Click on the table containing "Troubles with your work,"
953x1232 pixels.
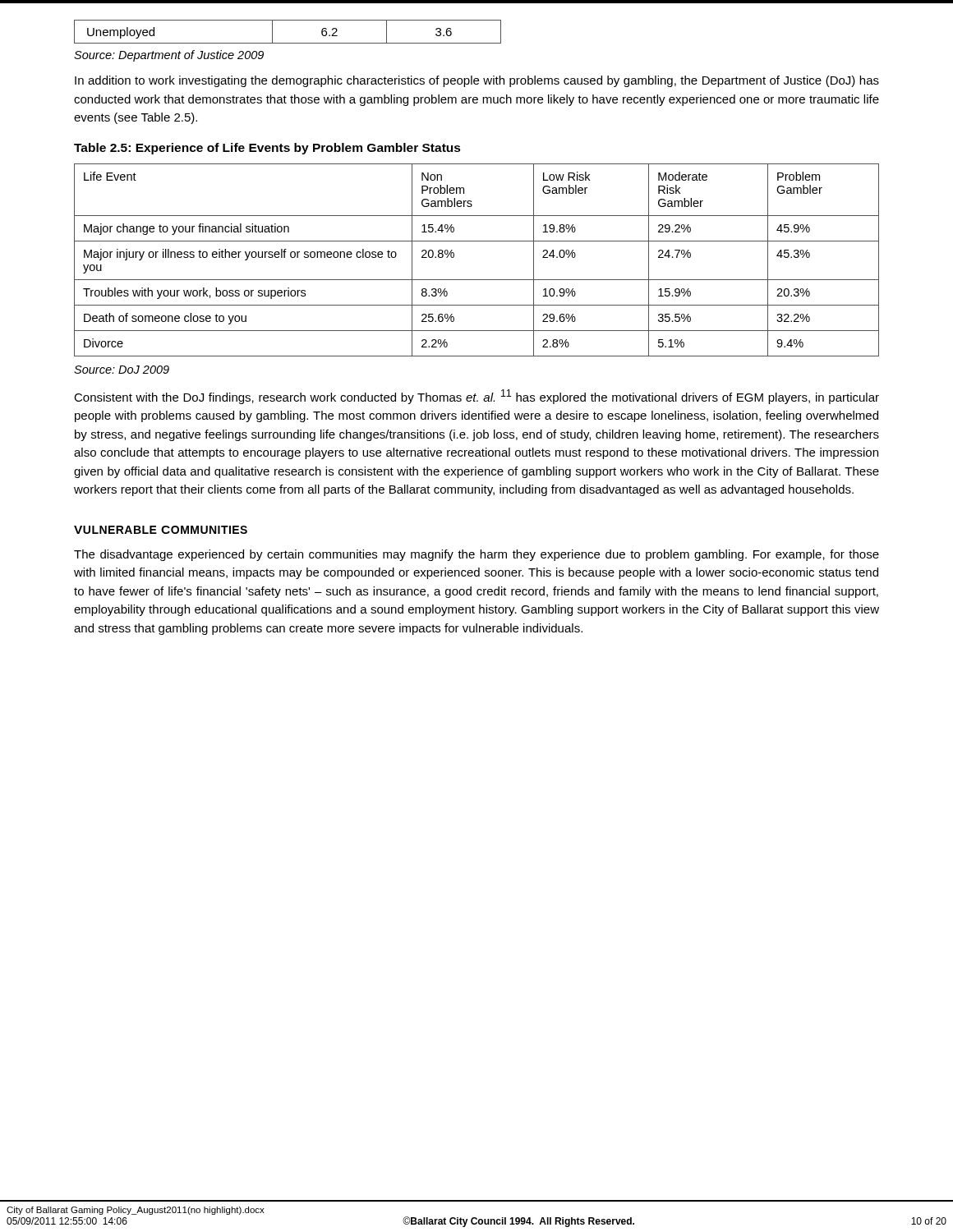[x=476, y=260]
